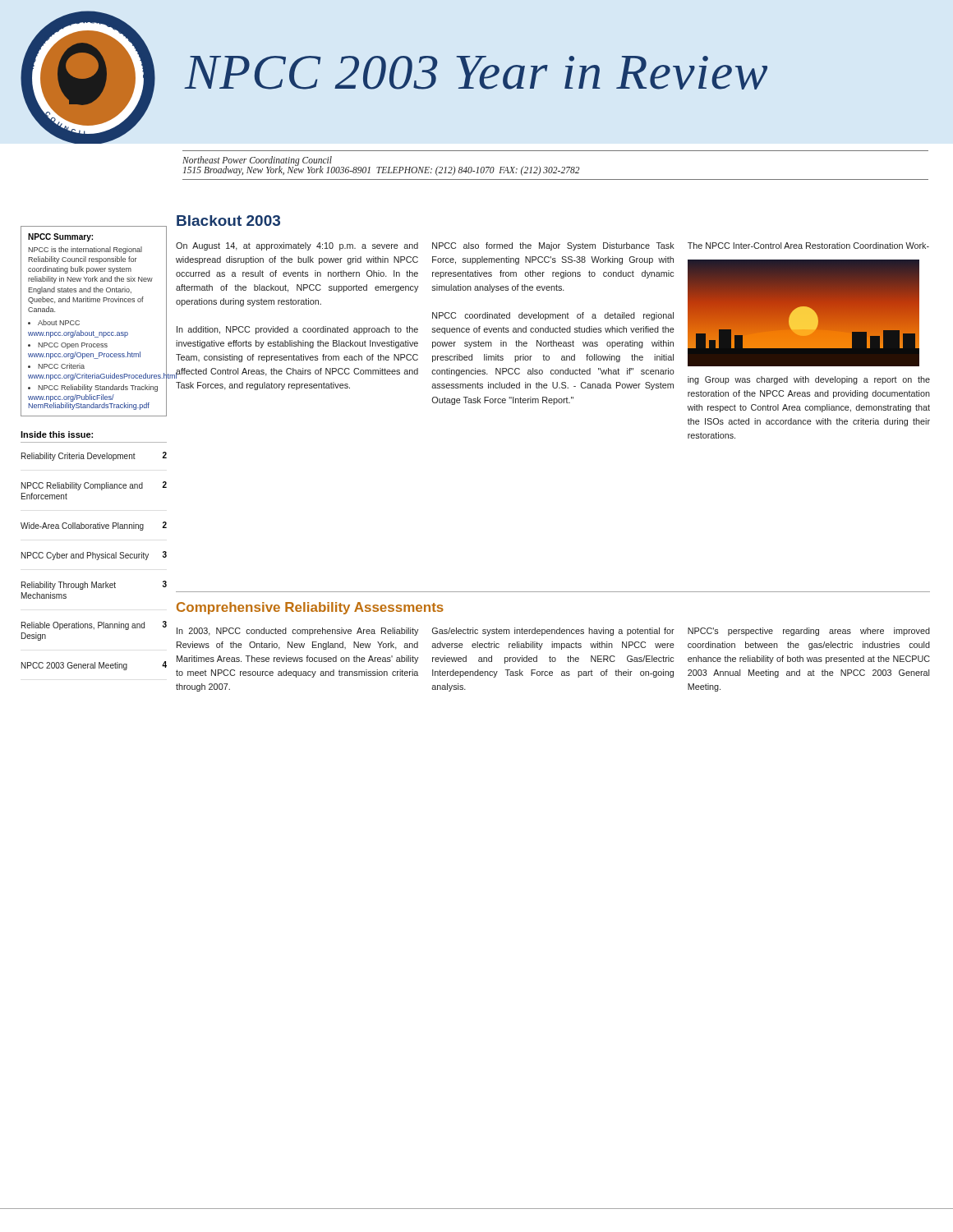Image resolution: width=953 pixels, height=1232 pixels.
Task: Click on the list item containing "Reliability Criteria Development 2"
Action: point(94,456)
